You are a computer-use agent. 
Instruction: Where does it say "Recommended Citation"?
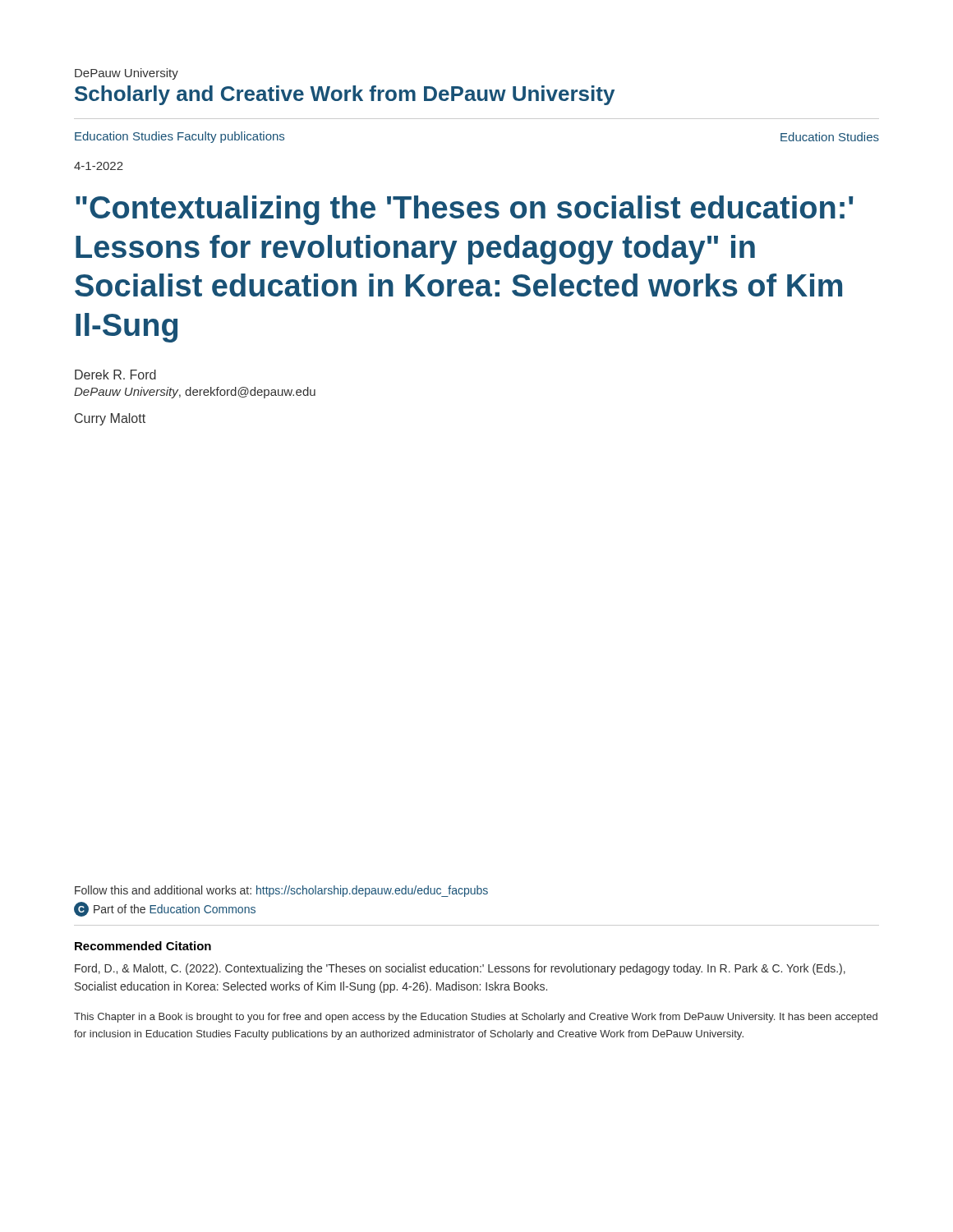(143, 945)
